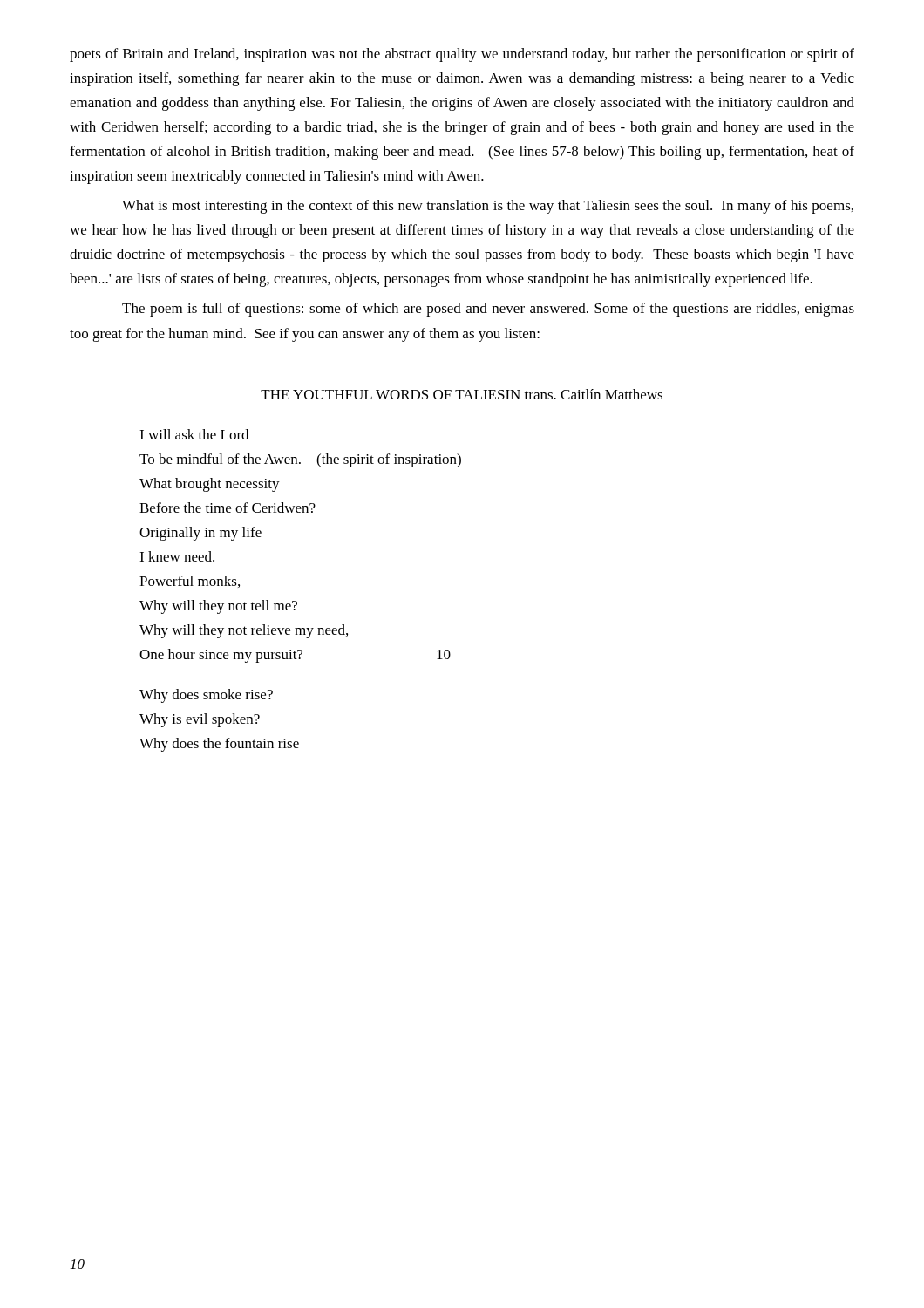Locate a section header

point(462,394)
